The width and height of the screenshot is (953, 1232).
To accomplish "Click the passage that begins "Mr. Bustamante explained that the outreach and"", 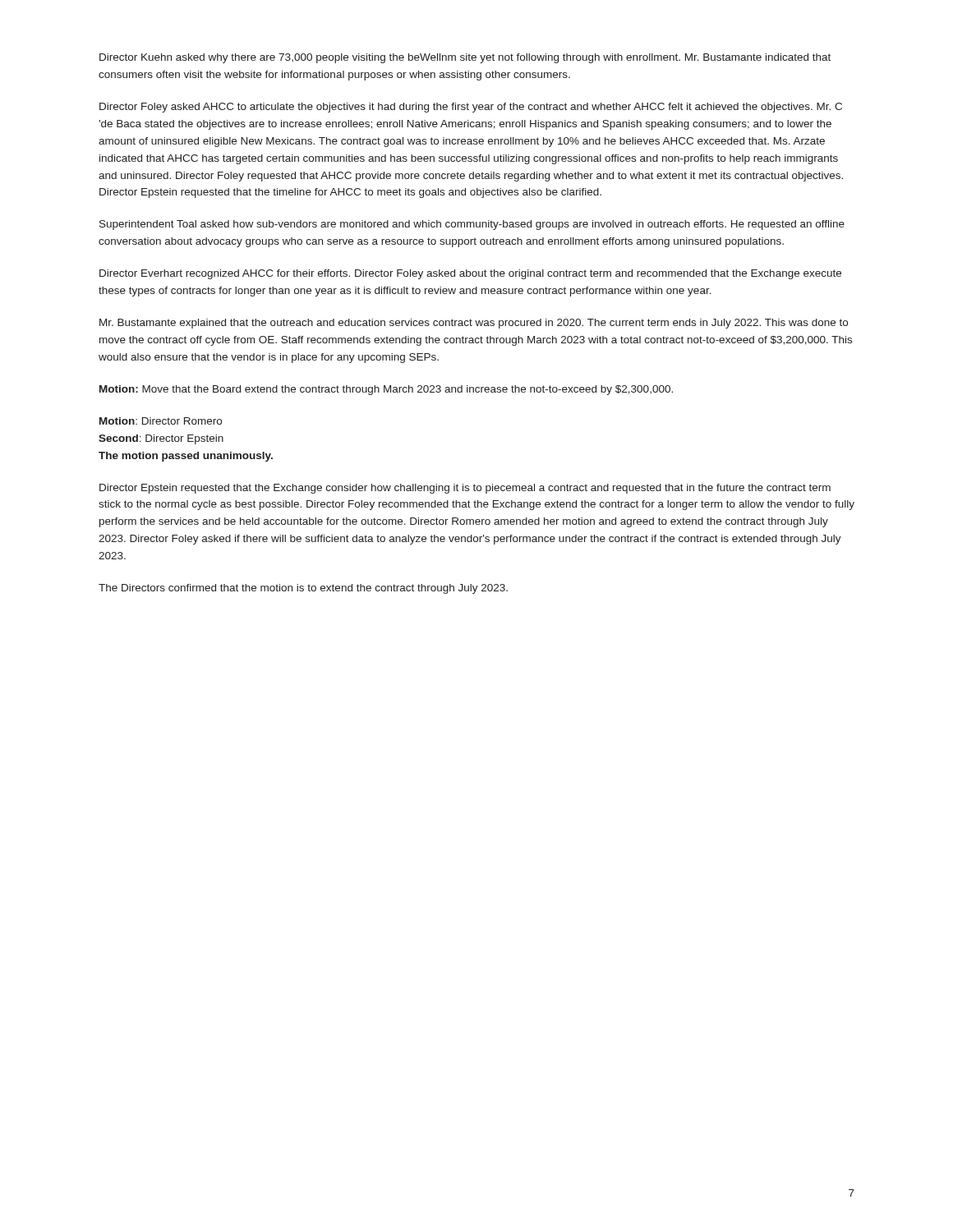I will tap(476, 340).
